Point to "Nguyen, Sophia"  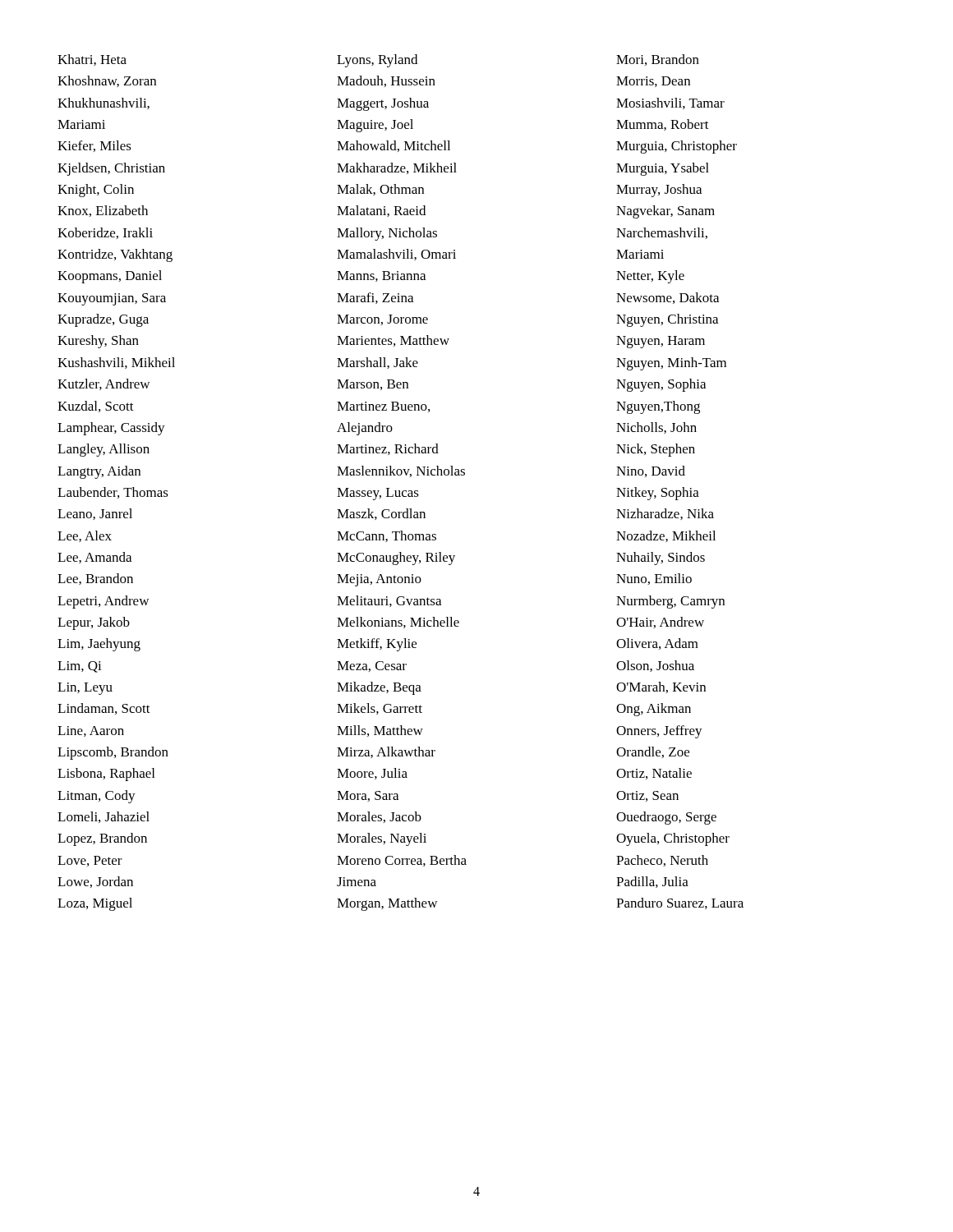point(661,385)
